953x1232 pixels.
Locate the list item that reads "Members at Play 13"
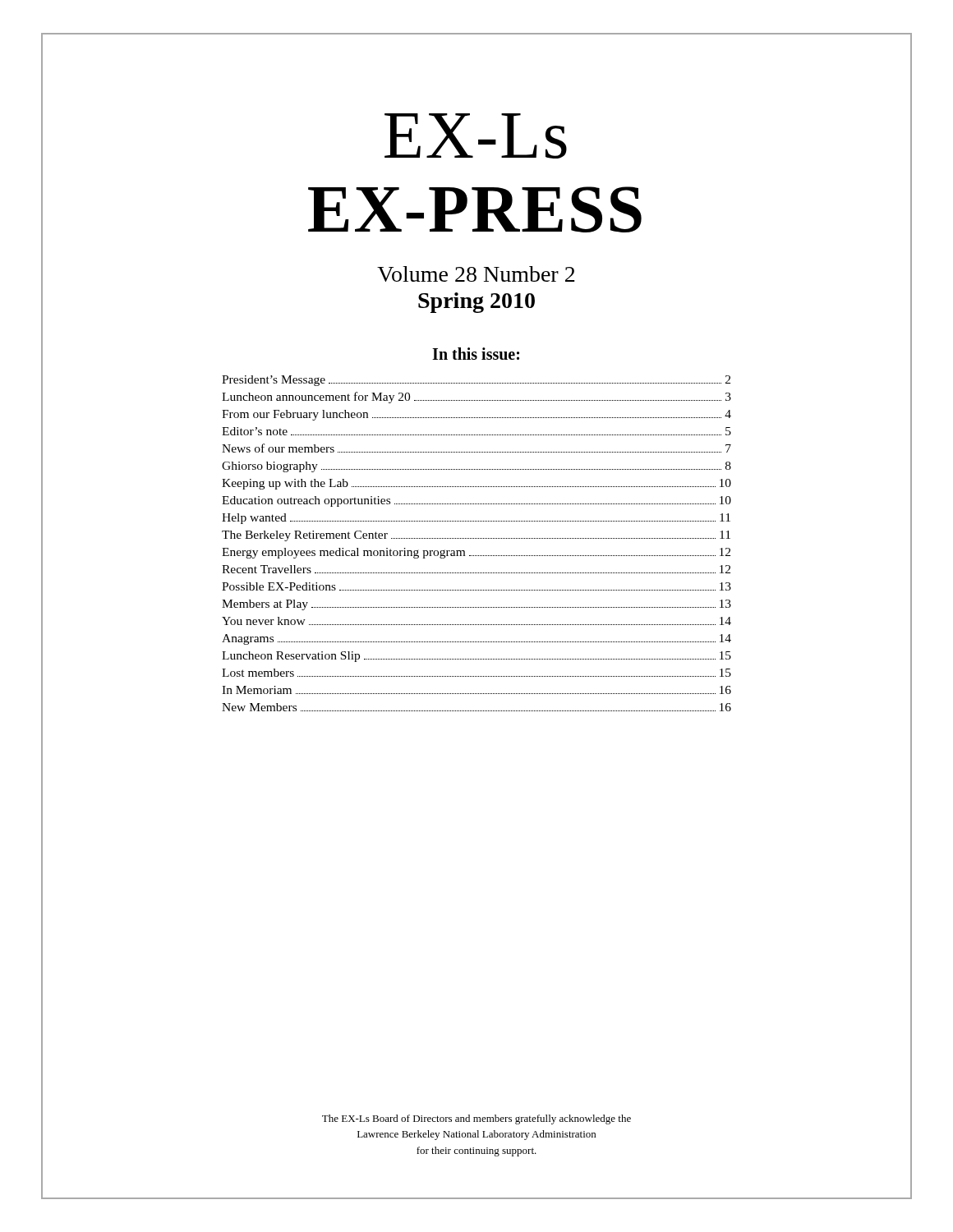(476, 604)
